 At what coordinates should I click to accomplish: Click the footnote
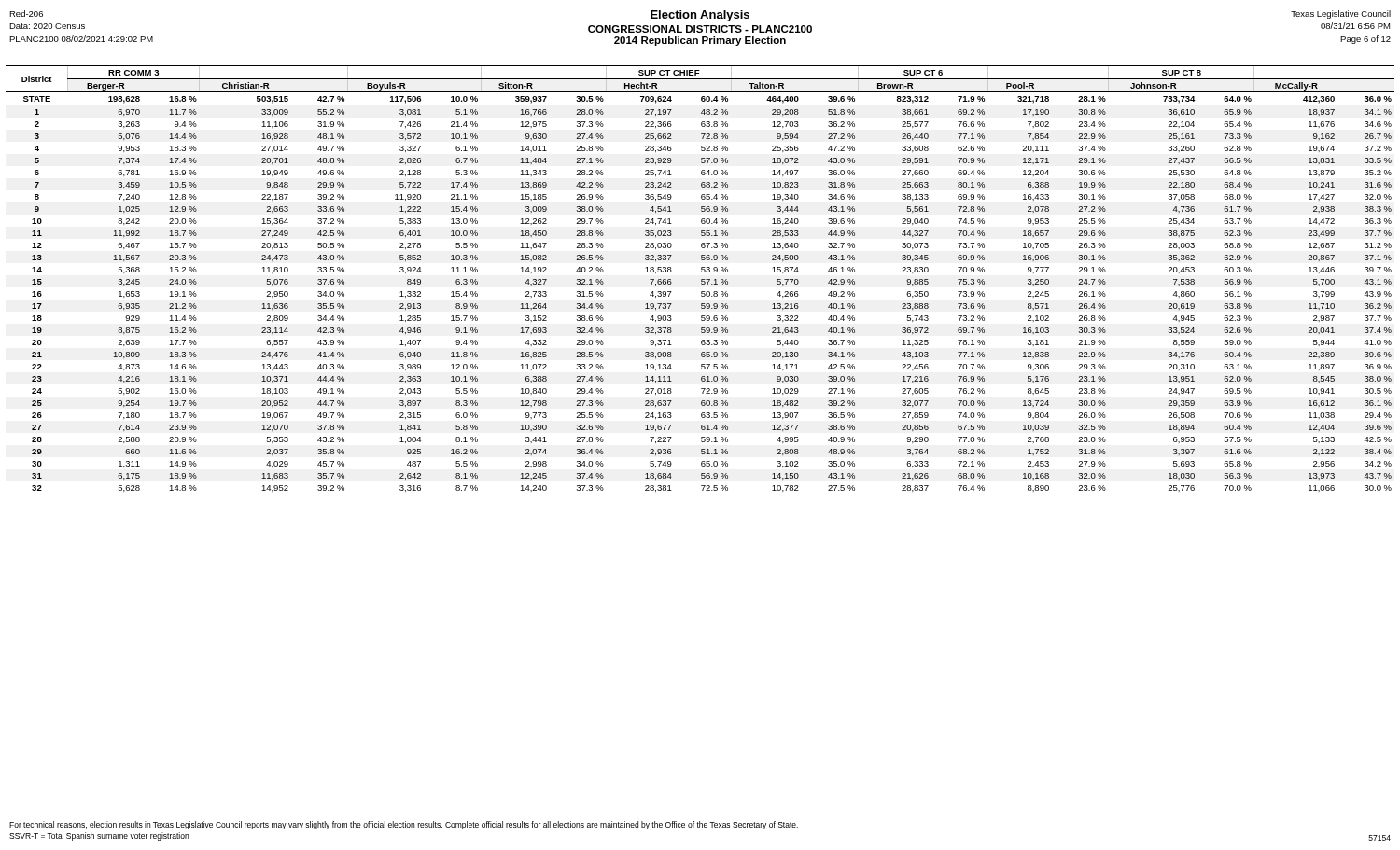click(404, 831)
